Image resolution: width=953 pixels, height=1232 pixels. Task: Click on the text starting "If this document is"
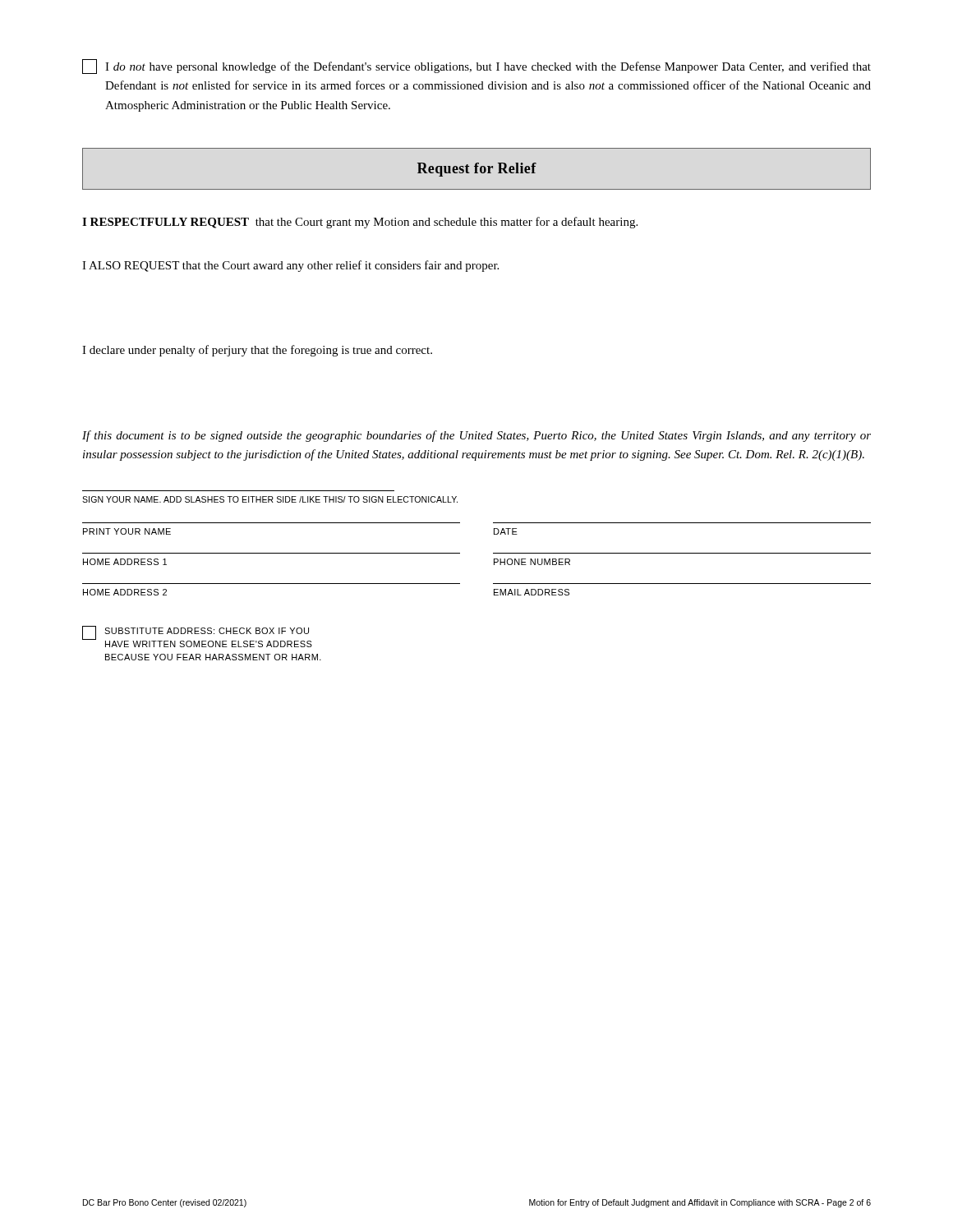point(476,444)
